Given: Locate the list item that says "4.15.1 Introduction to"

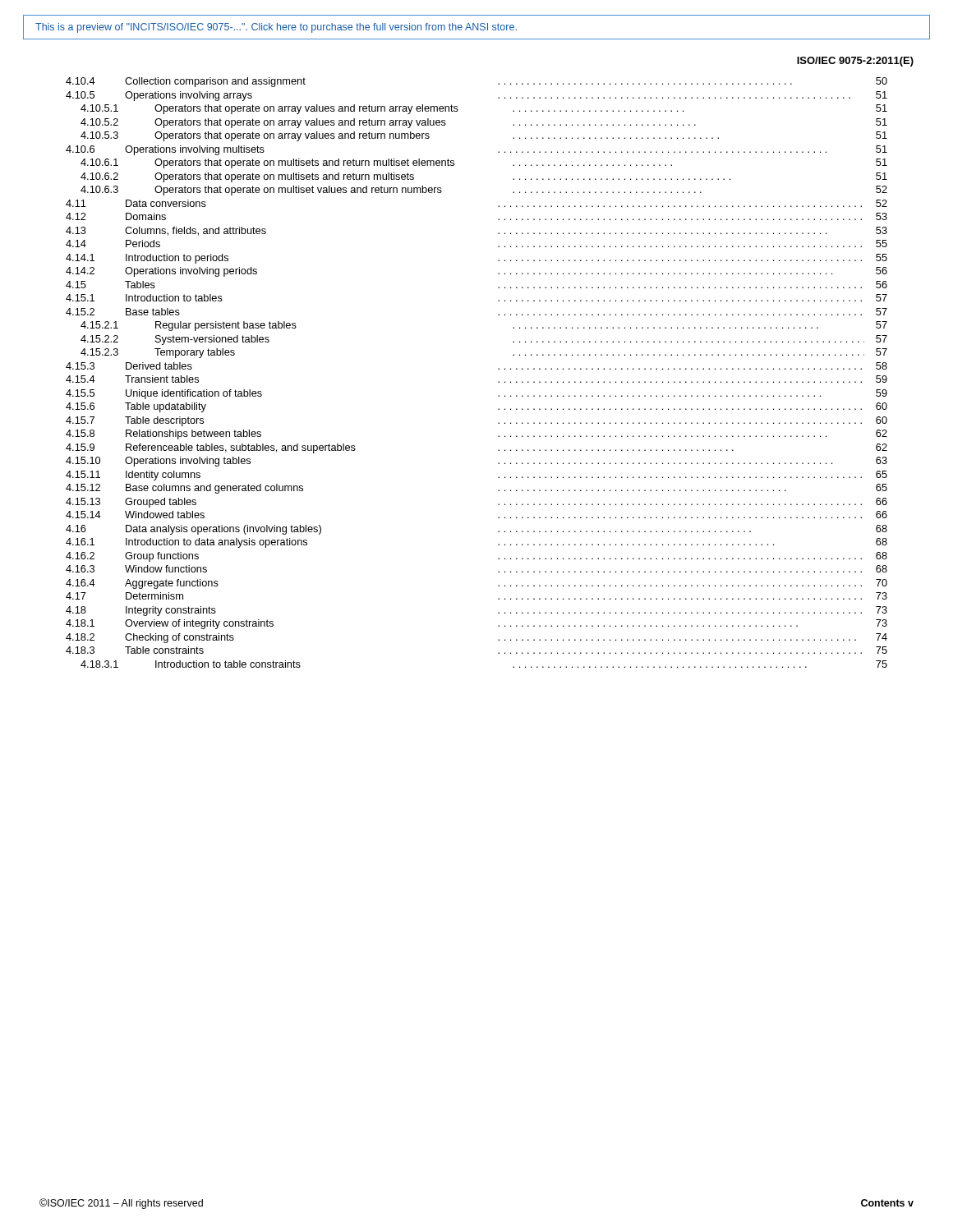Looking at the screenshot, I should click(81, 298).
